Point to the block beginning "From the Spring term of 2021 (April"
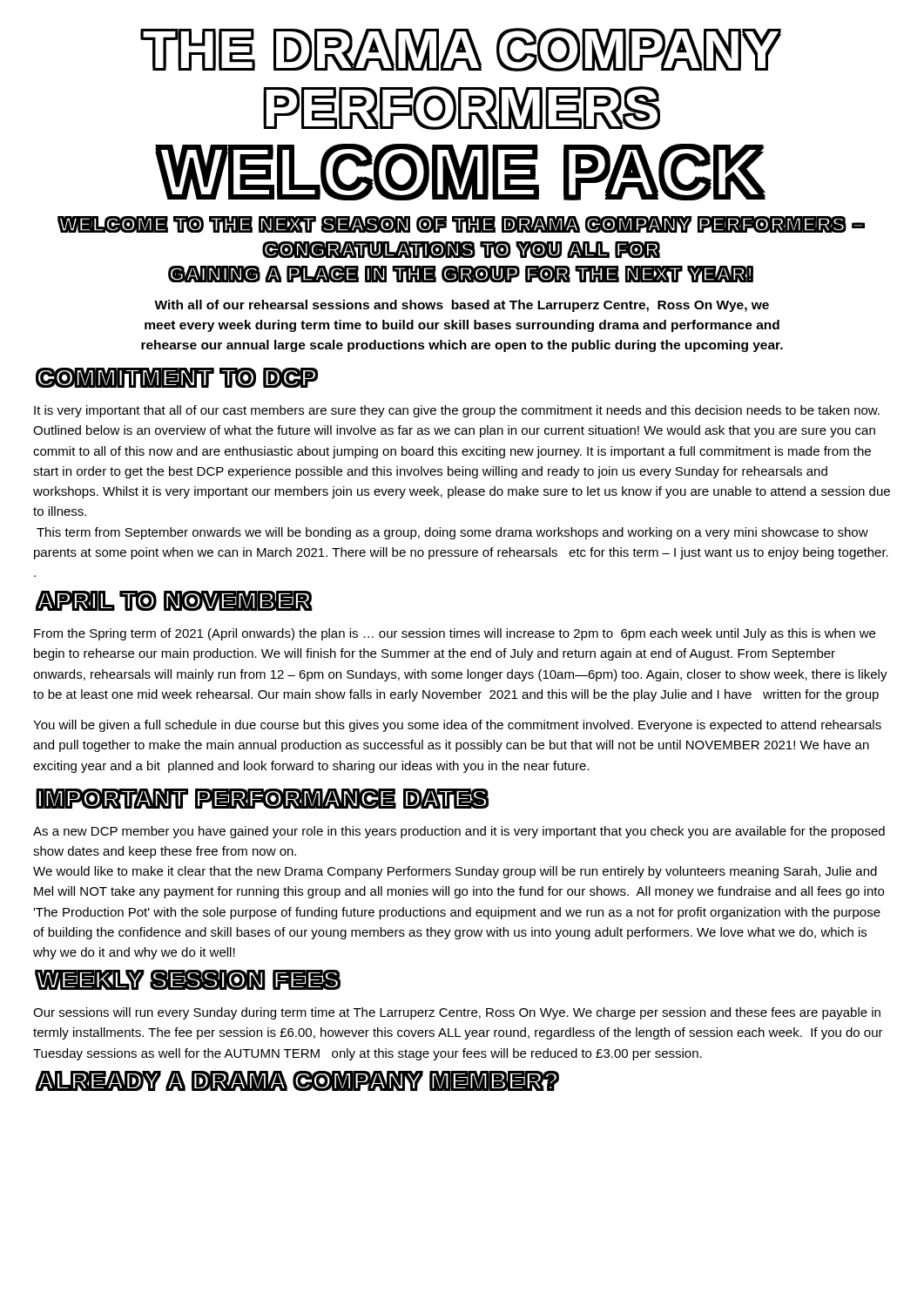The height and width of the screenshot is (1307, 924). [x=460, y=663]
